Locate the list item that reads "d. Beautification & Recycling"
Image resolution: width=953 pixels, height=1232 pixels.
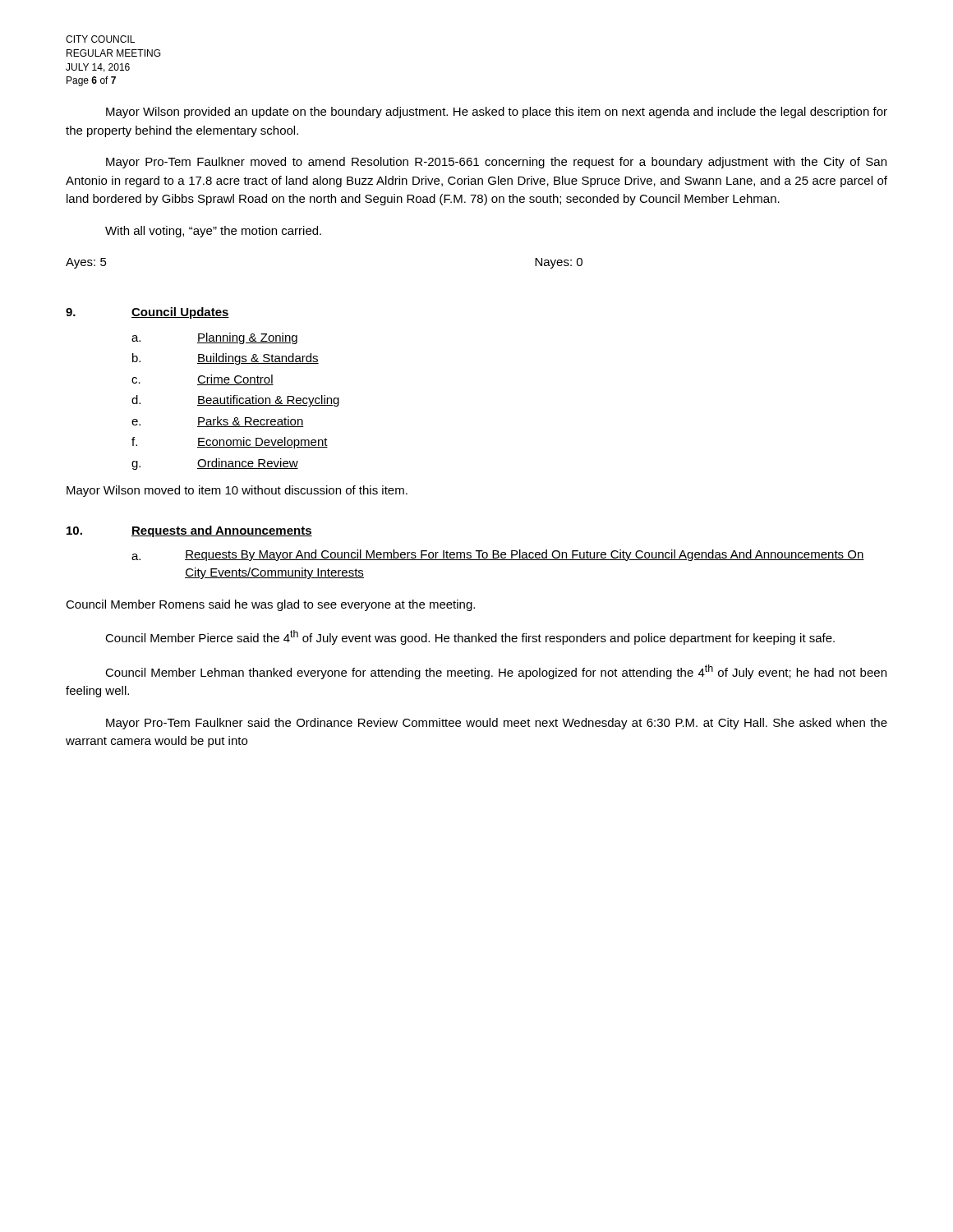(236, 400)
